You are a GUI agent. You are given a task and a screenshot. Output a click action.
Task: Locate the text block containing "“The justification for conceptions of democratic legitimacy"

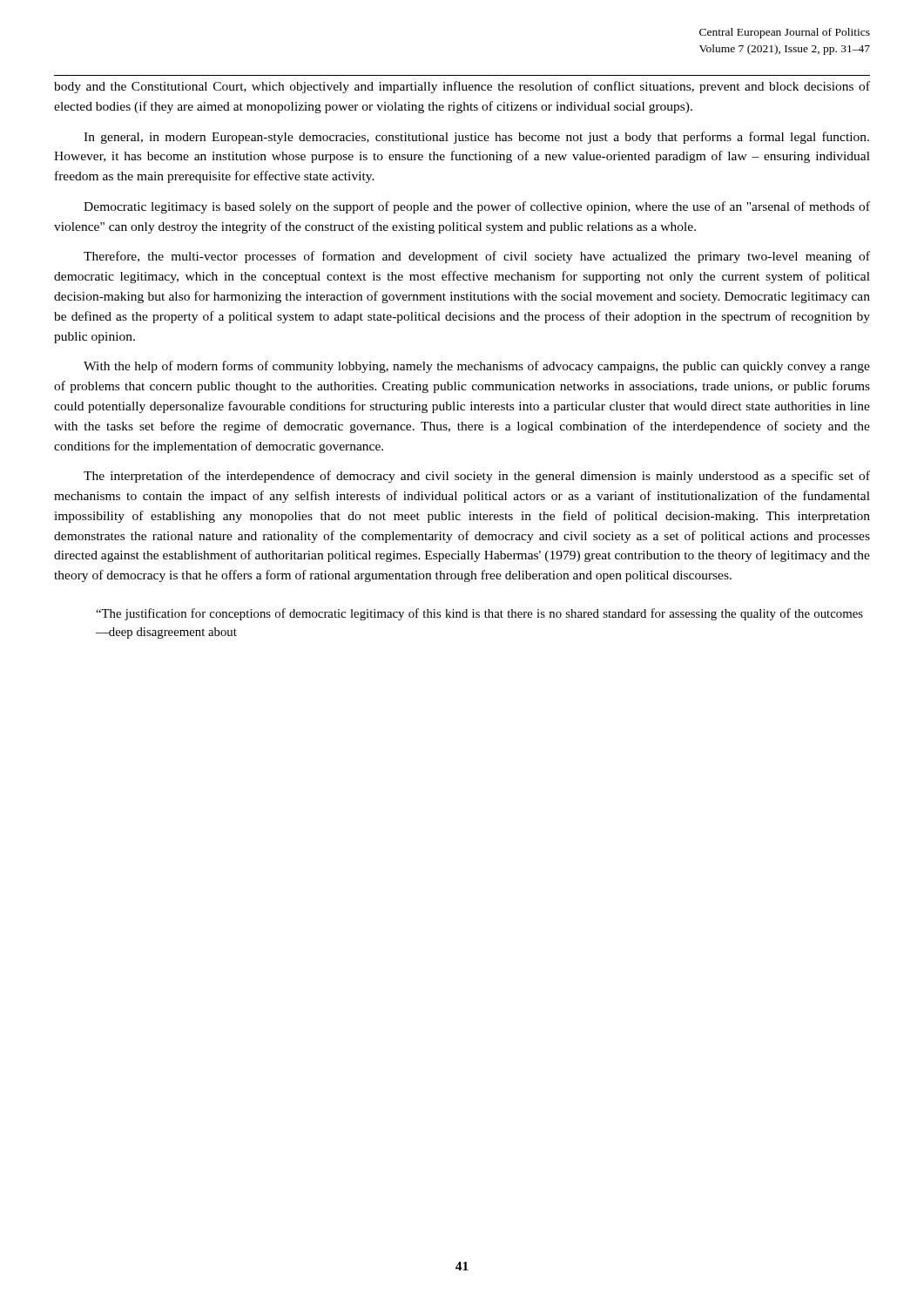[x=479, y=623]
